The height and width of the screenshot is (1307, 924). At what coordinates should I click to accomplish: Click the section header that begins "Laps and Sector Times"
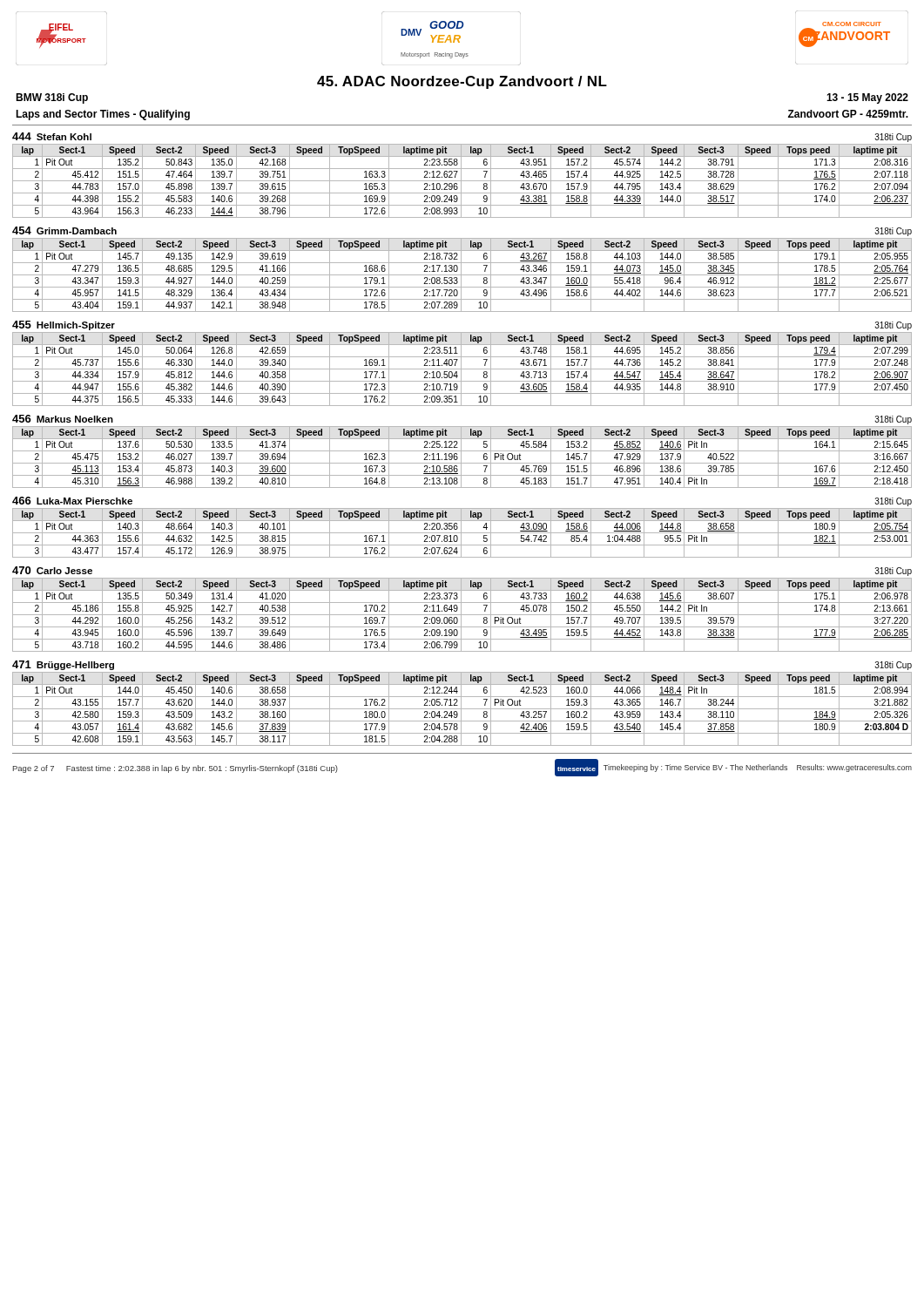[x=103, y=114]
